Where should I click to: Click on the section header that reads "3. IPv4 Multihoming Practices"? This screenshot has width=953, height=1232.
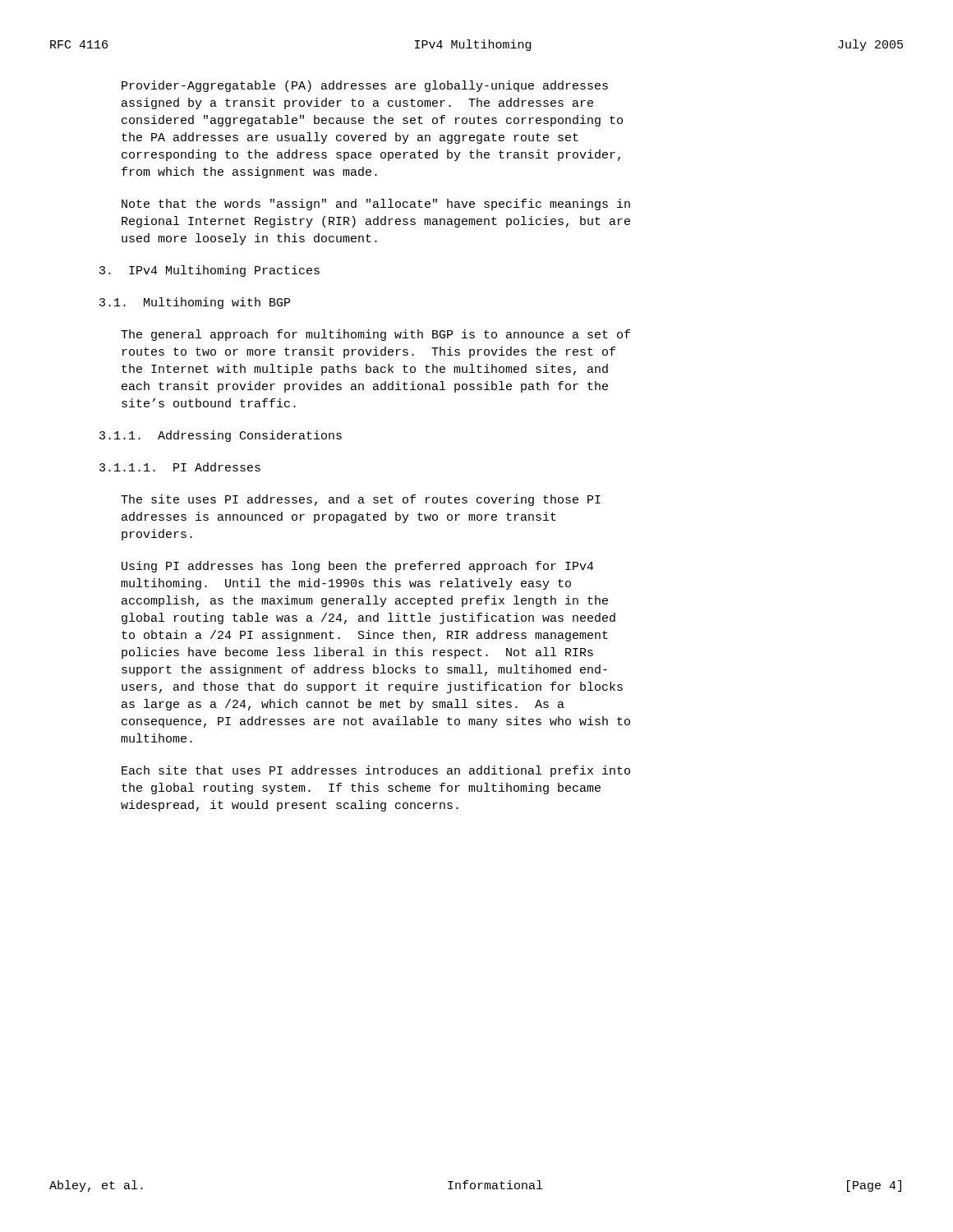(209, 271)
